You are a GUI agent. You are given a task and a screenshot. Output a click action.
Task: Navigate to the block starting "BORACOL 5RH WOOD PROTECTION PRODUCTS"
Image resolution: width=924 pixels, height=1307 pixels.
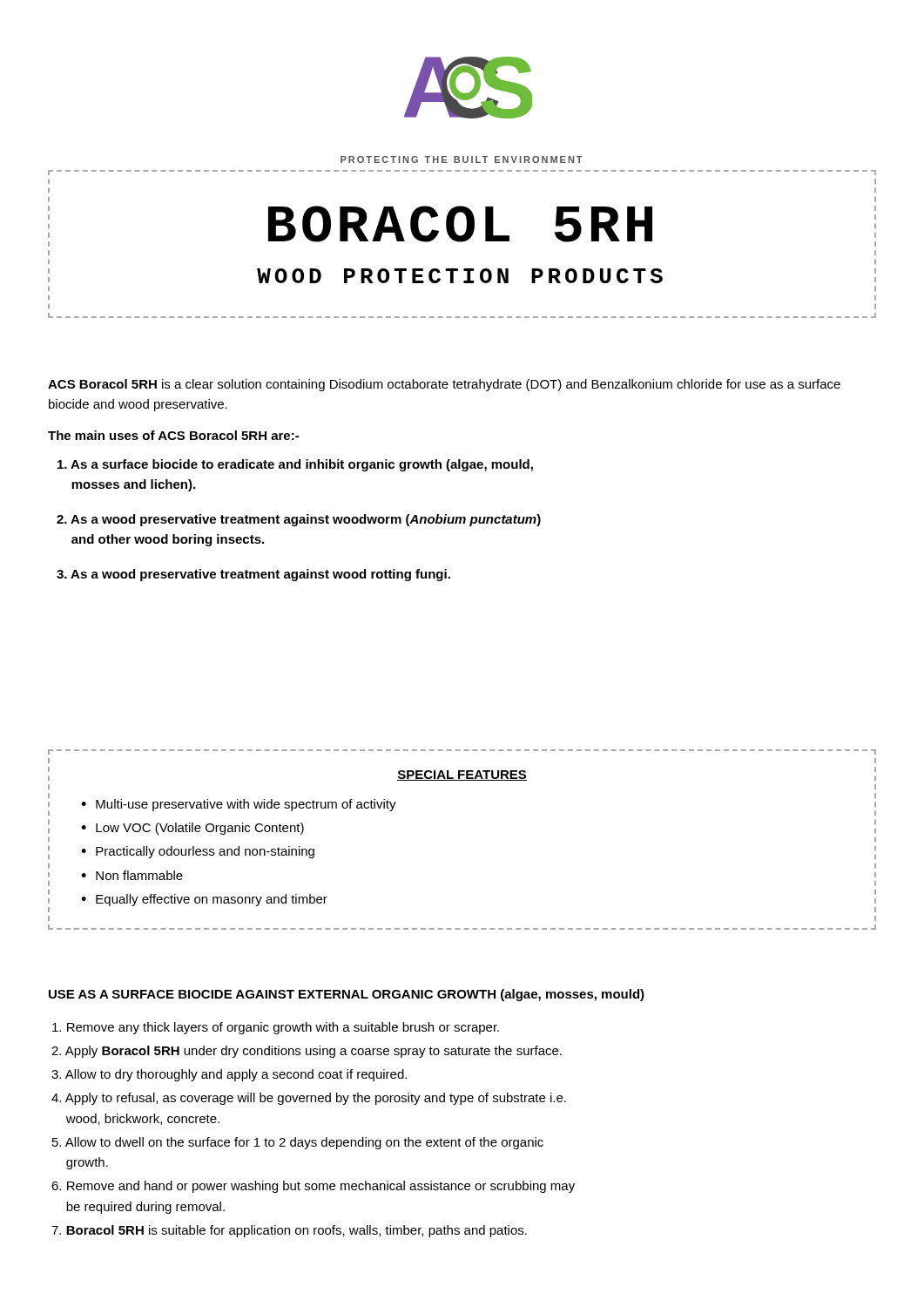(x=462, y=243)
